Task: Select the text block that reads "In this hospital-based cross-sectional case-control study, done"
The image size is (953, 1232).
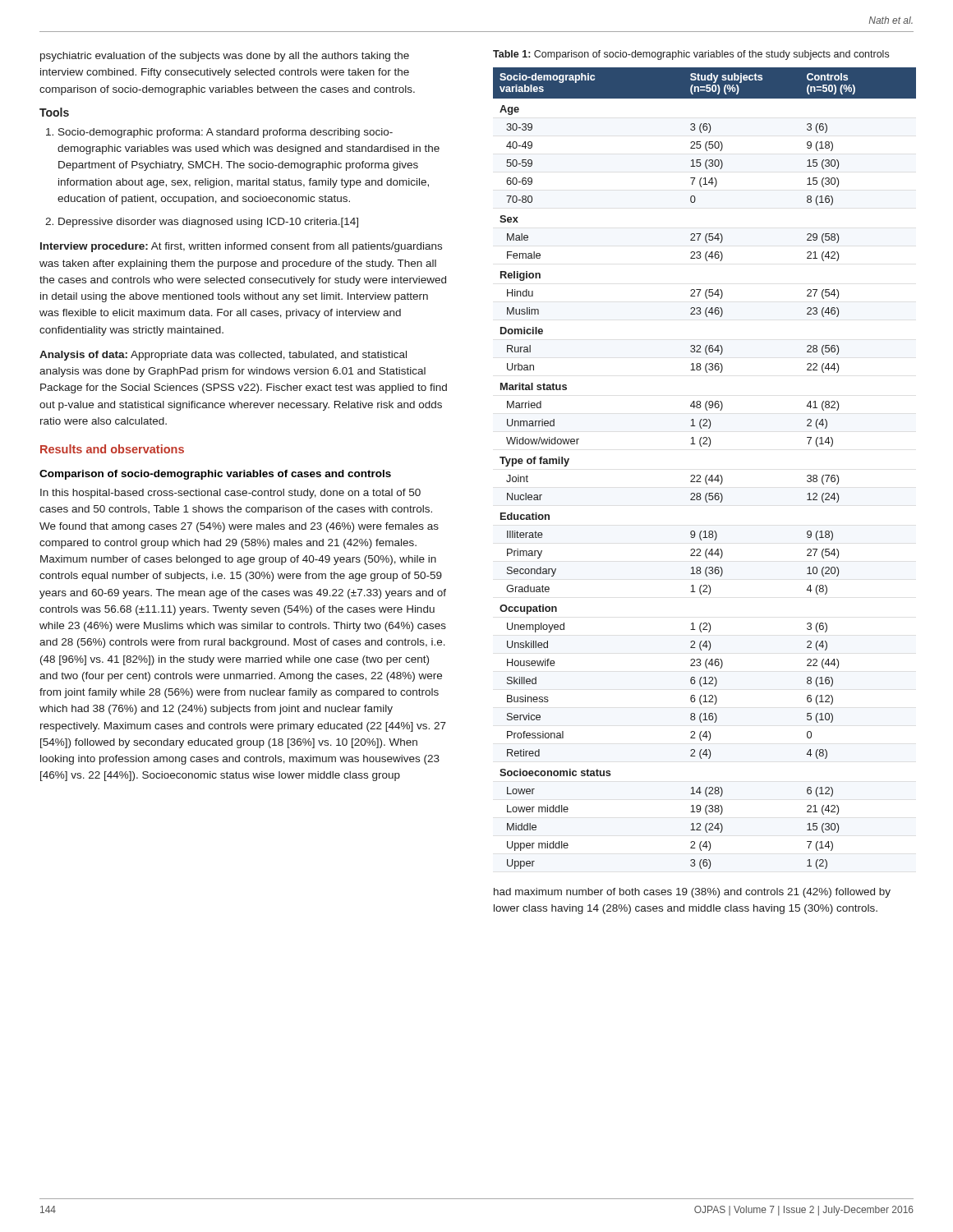Action: [x=245, y=634]
